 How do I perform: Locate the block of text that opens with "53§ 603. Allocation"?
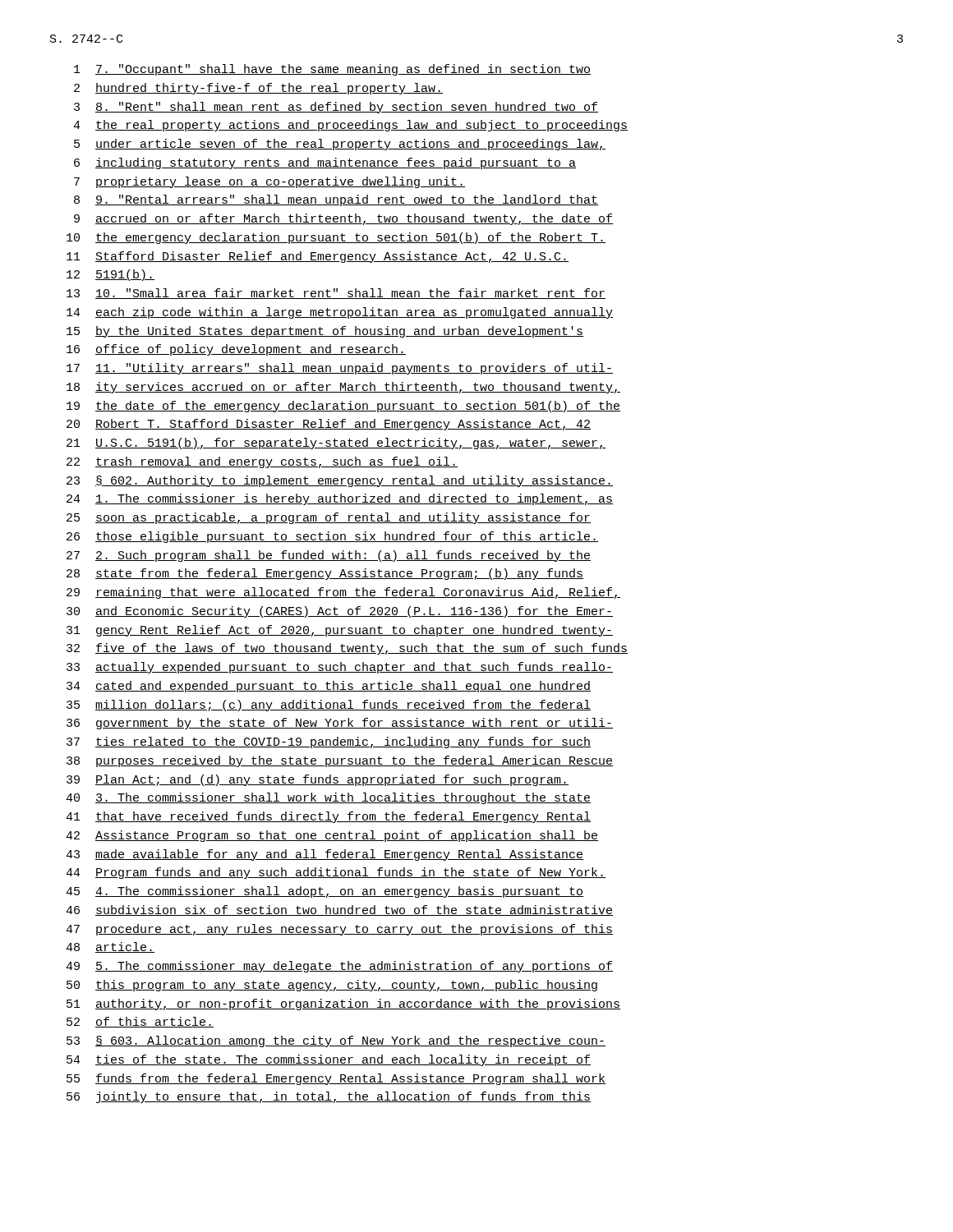[x=476, y=1070]
